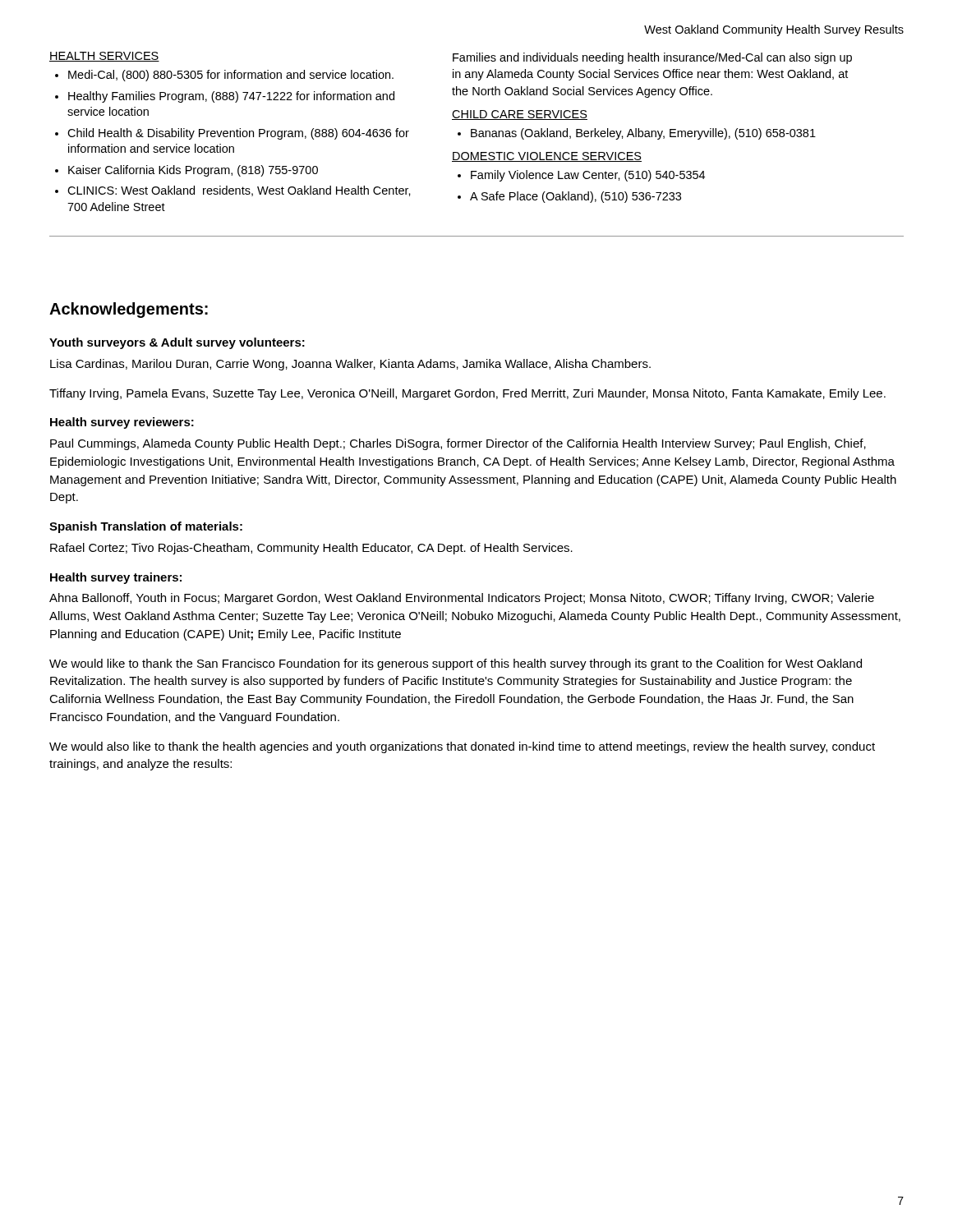
Task: Find the text block that reads "Families and individuals needing health insurance/Med-Cal can also"
Action: click(657, 74)
